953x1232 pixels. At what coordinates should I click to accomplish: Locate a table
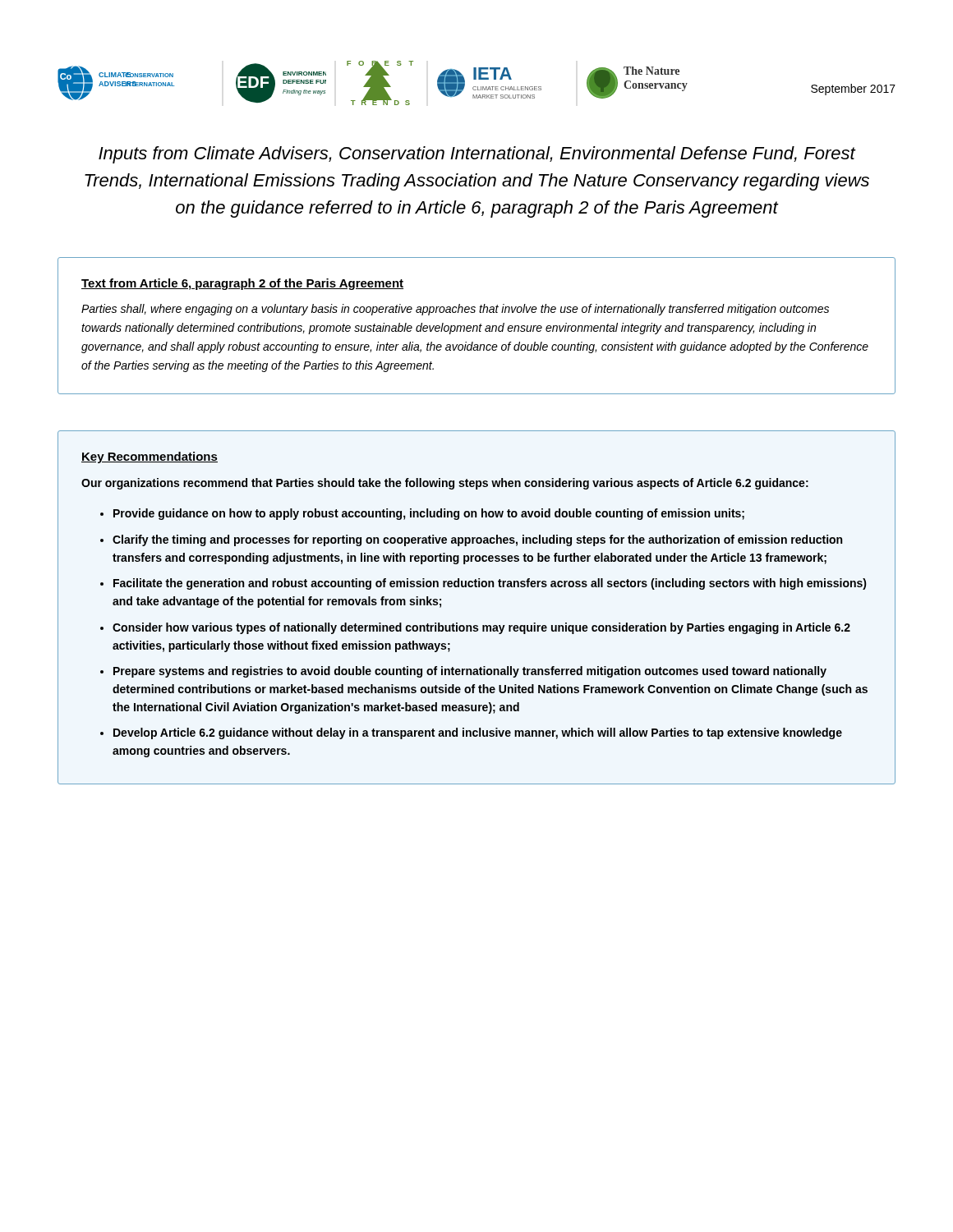pyautogui.click(x=476, y=326)
